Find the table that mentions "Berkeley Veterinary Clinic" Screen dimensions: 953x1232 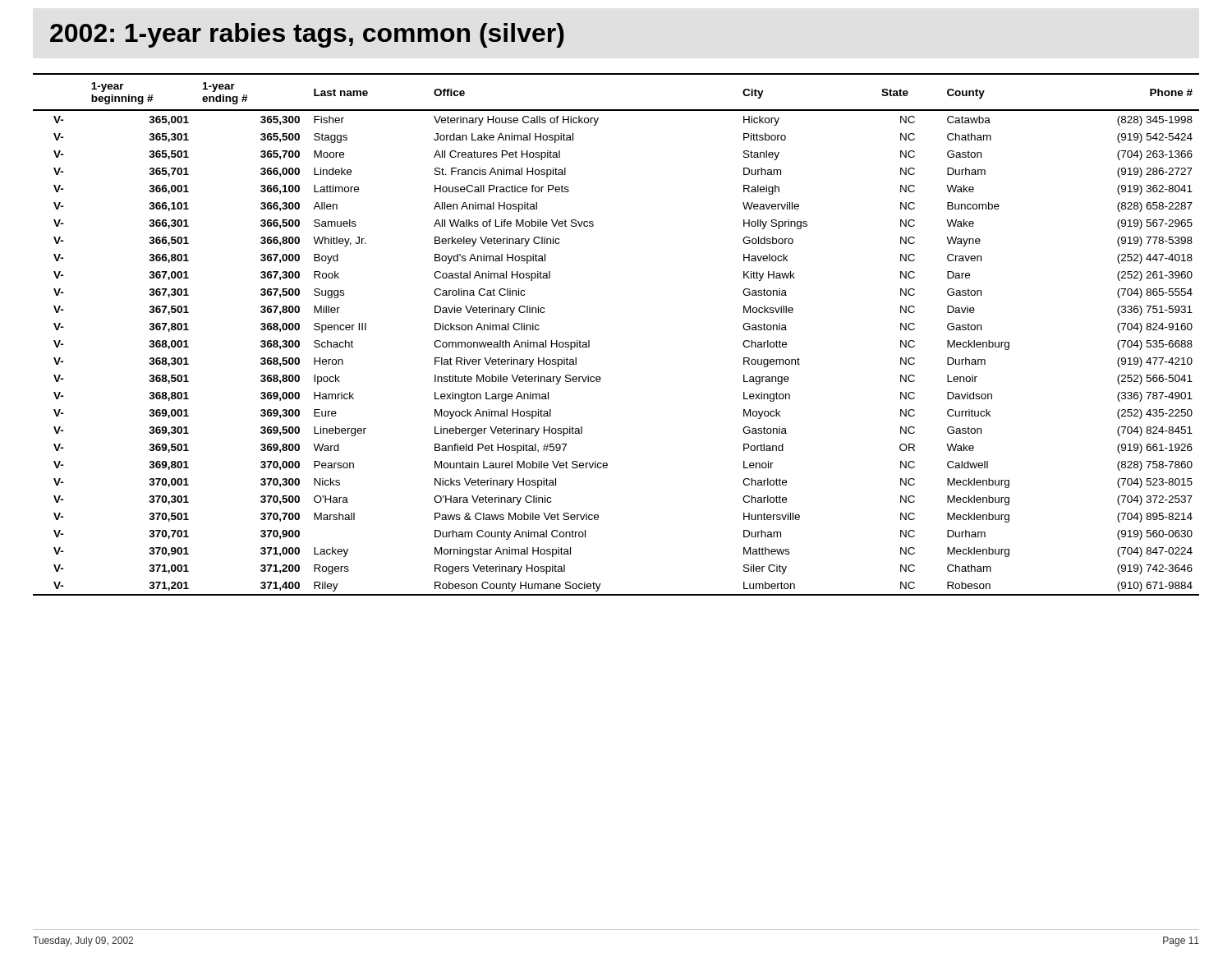pos(616,334)
